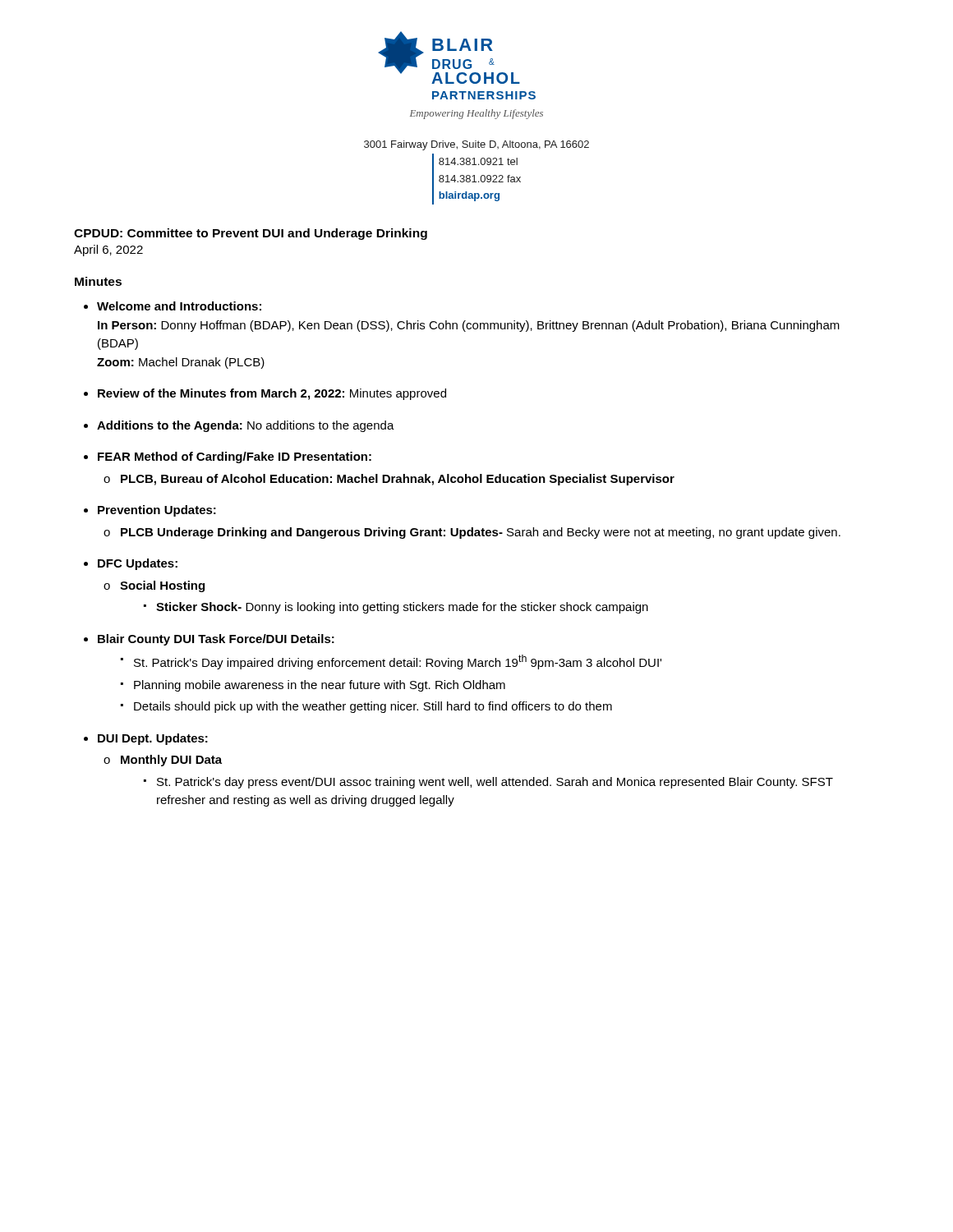Click on the block starting "Prevention Updates: PLCB Underage"
The width and height of the screenshot is (953, 1232).
point(488,522)
